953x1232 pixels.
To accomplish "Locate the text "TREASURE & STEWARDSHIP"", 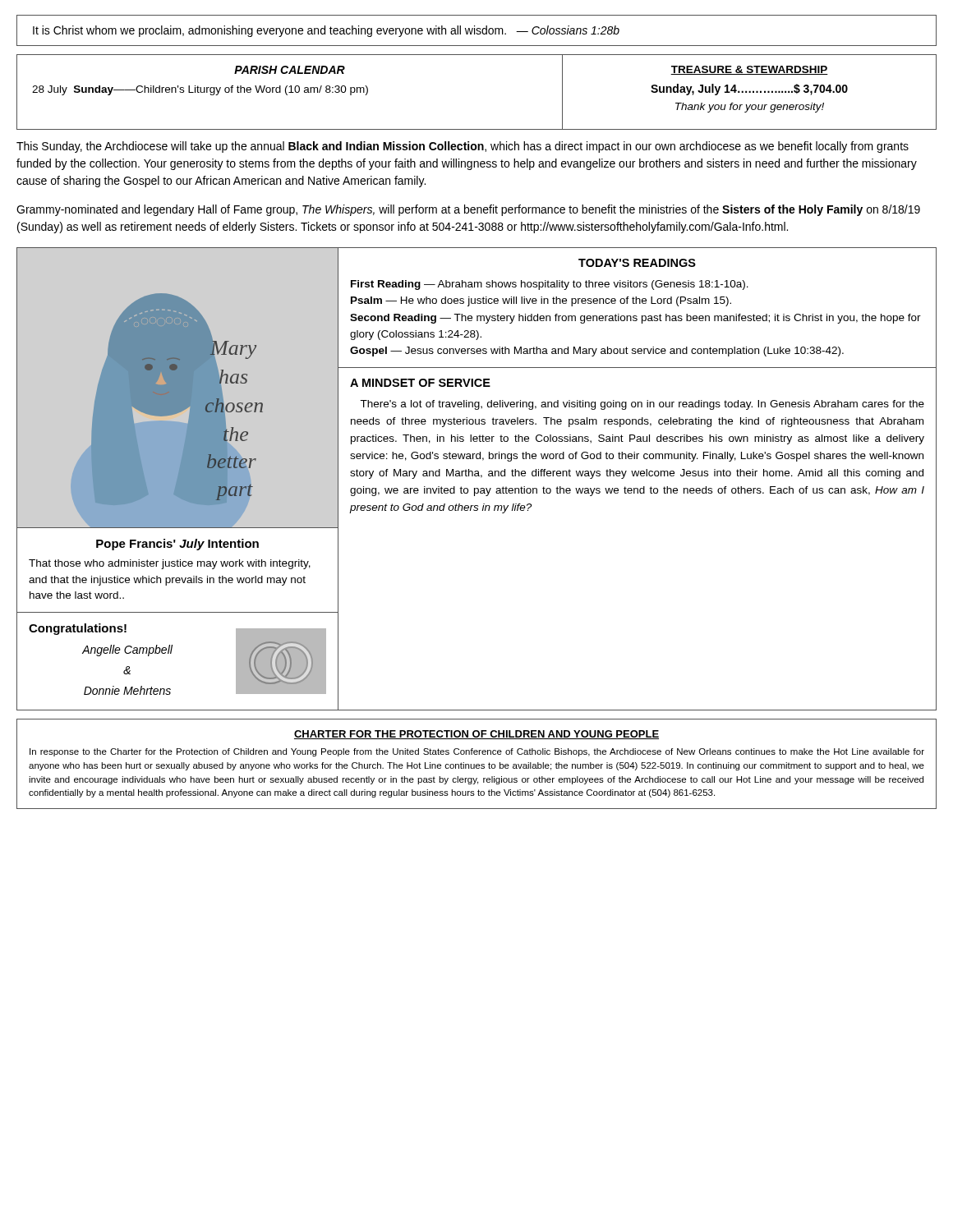I will [x=749, y=69].
